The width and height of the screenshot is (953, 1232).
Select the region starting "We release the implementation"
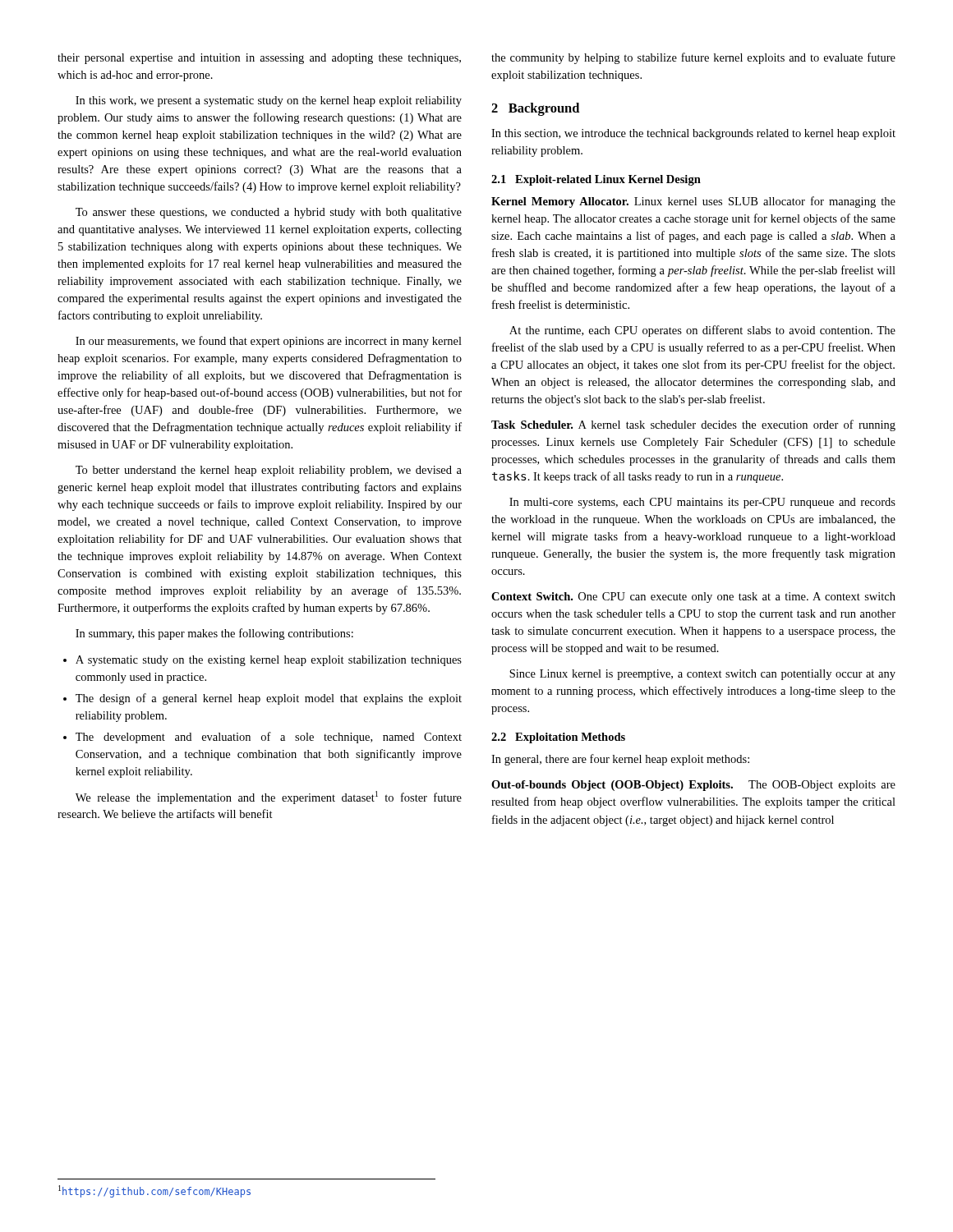tap(260, 806)
